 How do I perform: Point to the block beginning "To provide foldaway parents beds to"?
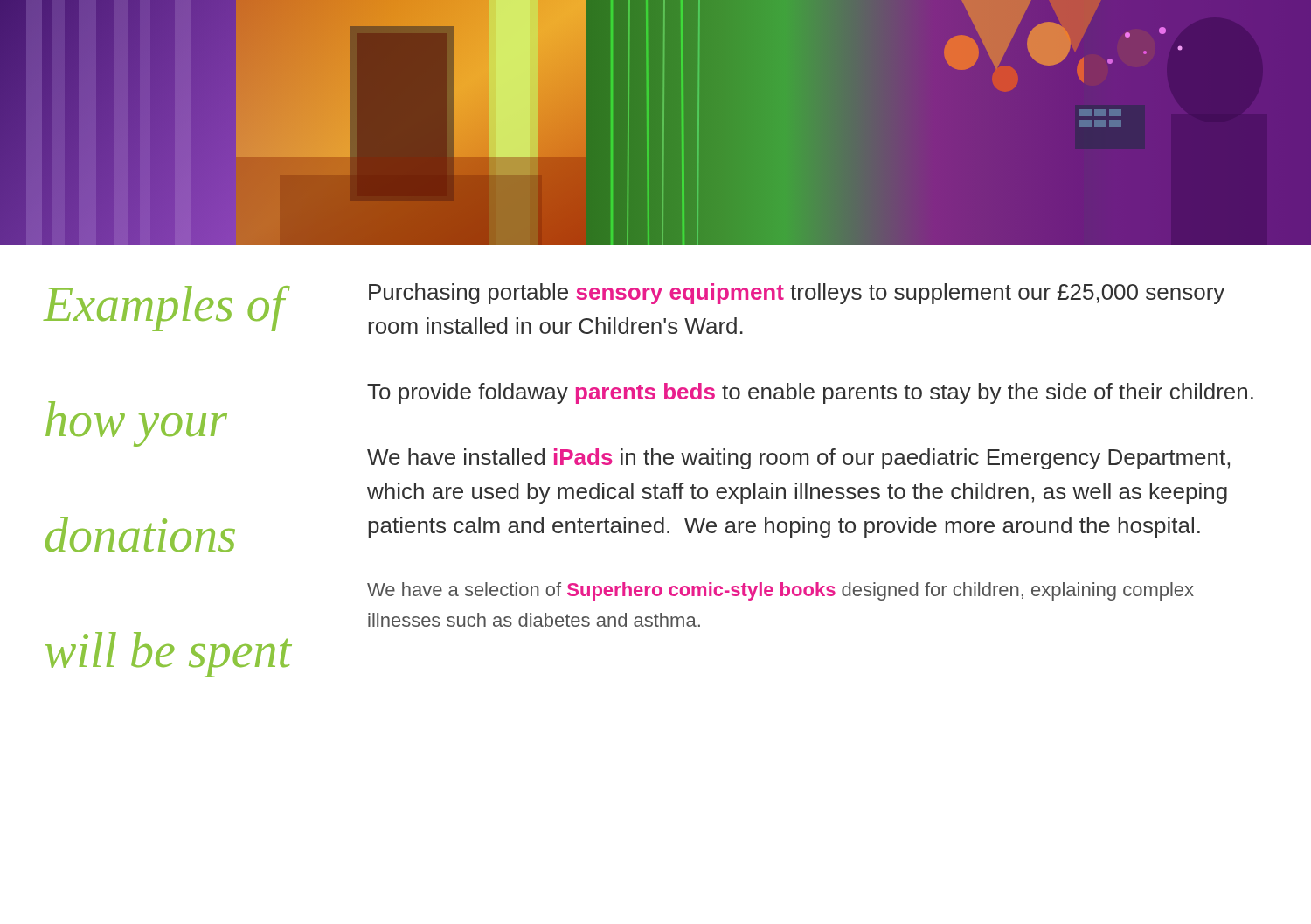pos(811,392)
